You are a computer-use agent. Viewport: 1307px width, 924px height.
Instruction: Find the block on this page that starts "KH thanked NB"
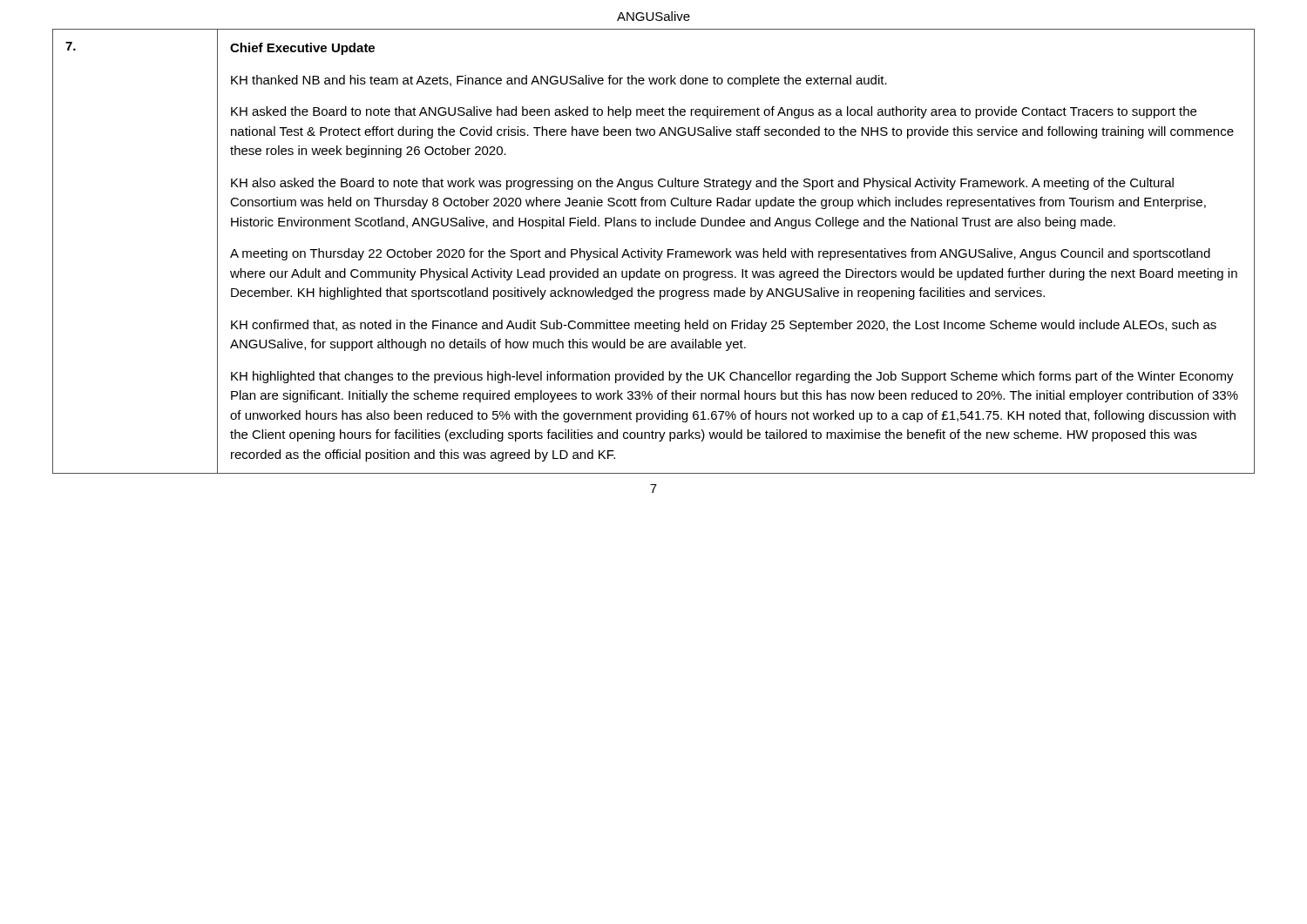[559, 79]
